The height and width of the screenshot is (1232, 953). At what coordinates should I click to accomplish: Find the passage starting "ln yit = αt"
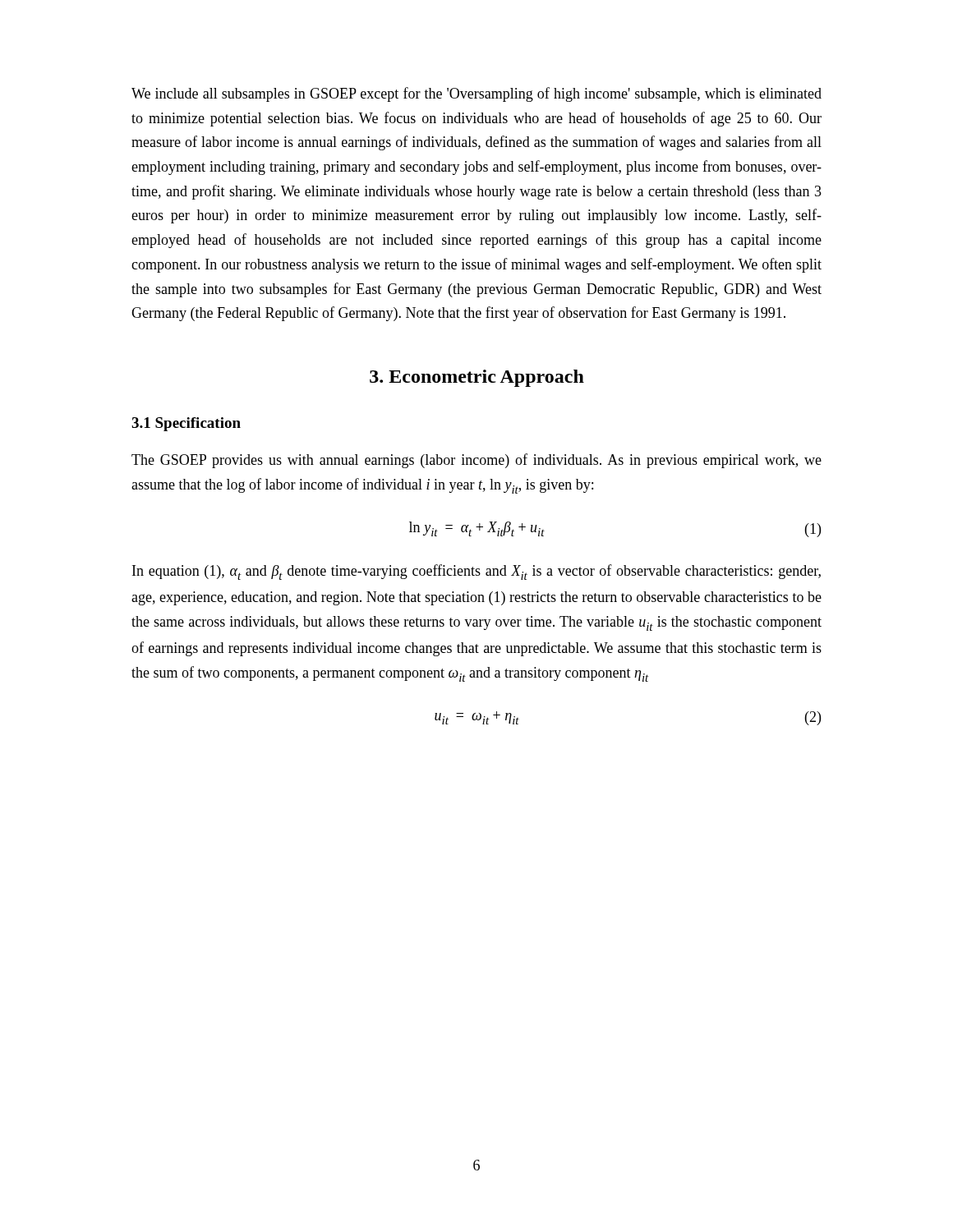click(479, 529)
